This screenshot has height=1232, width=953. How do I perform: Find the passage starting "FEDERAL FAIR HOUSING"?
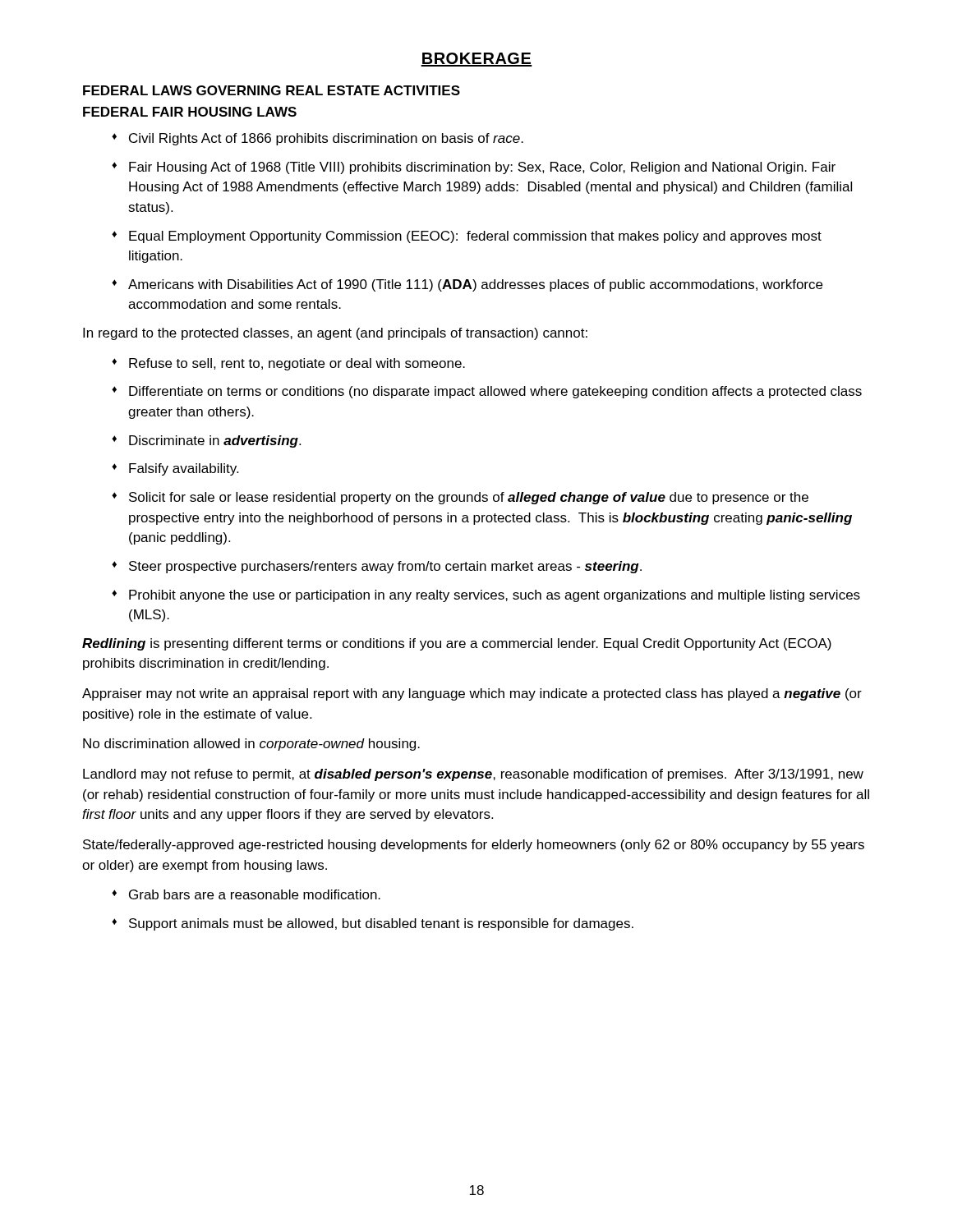[190, 112]
